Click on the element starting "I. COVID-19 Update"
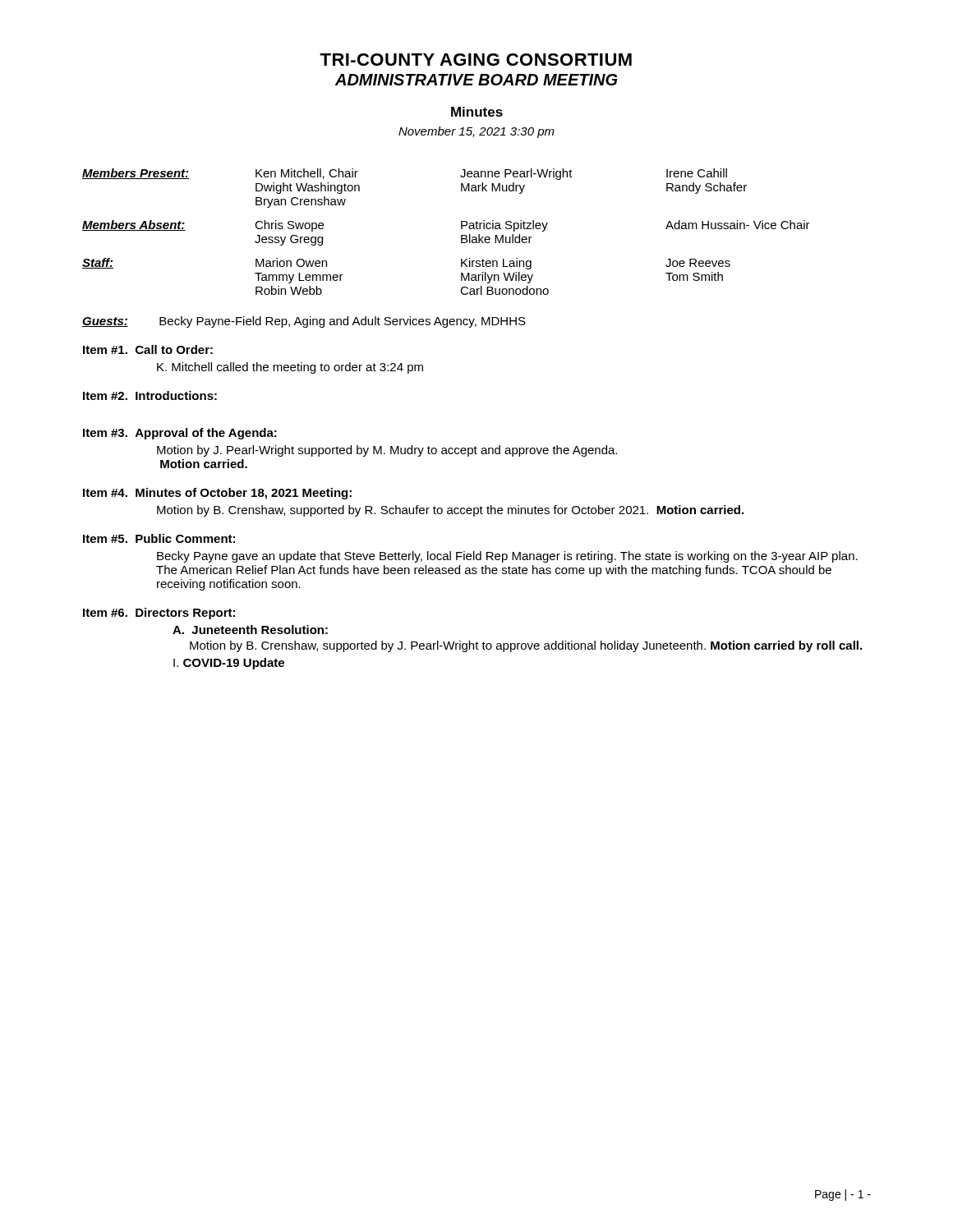This screenshot has width=953, height=1232. (x=229, y=662)
